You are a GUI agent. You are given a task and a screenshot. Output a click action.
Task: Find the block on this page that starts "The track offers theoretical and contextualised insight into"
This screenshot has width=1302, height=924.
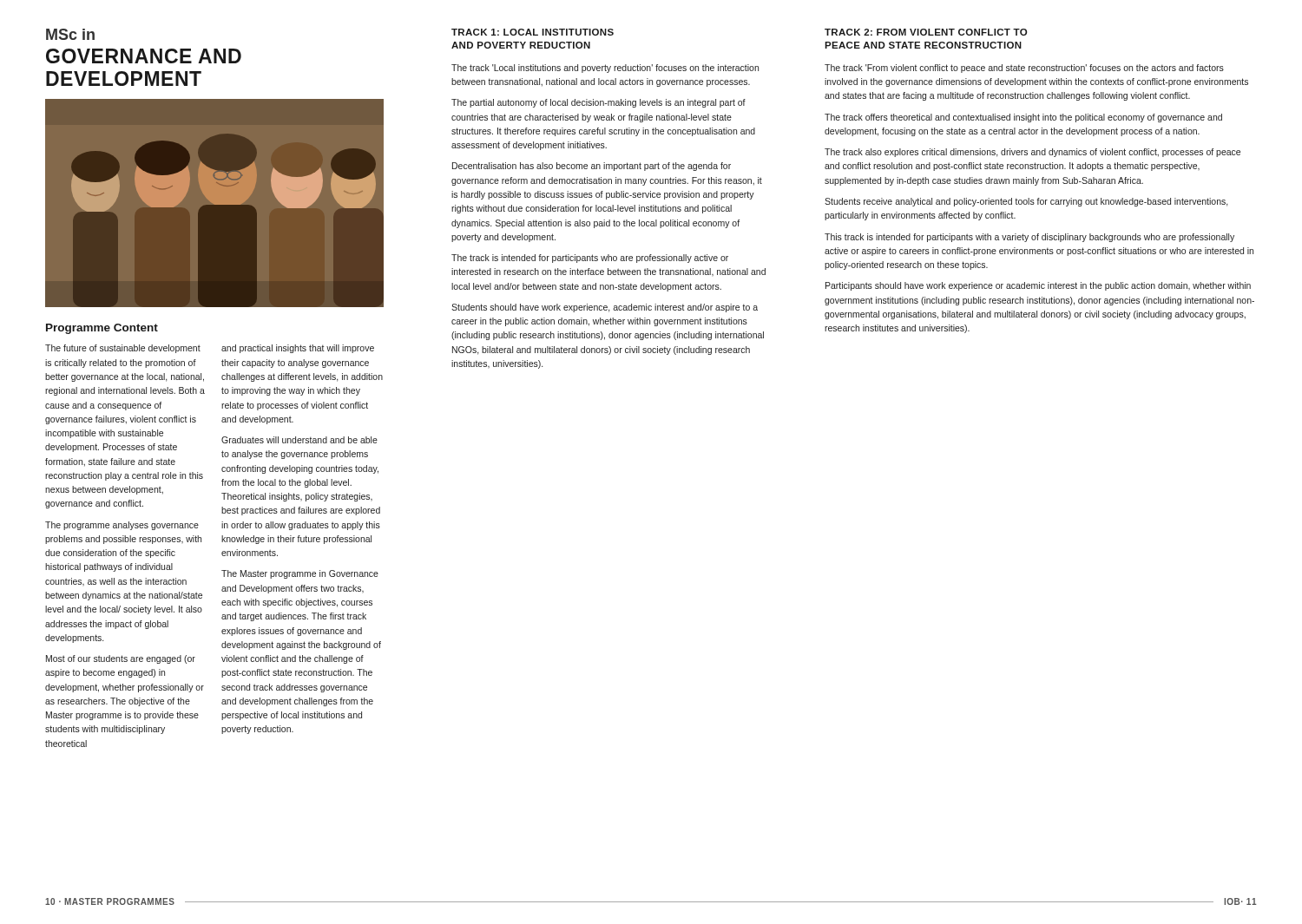[x=1024, y=124]
